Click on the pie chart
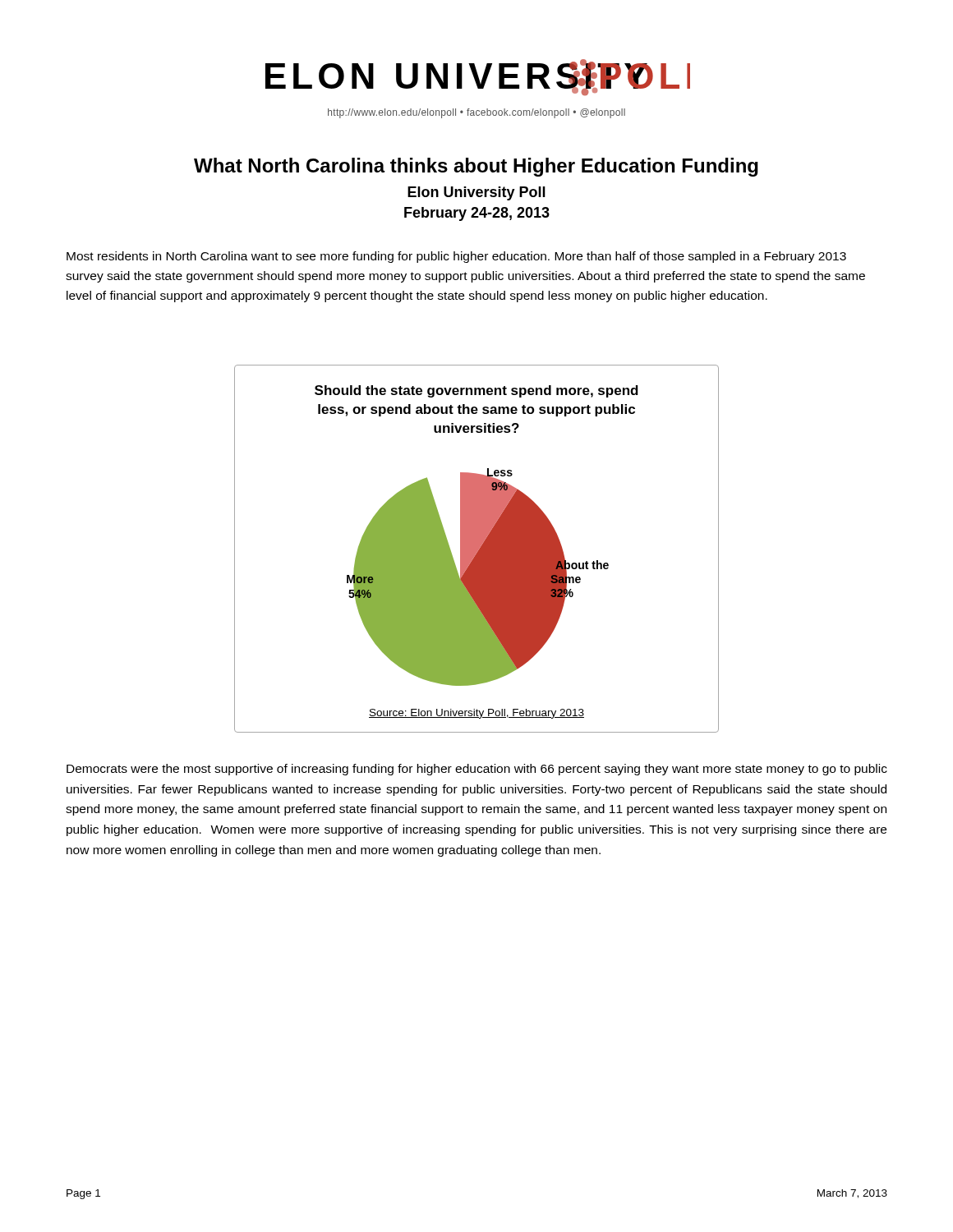Screen dimensions: 1232x953 [476, 549]
